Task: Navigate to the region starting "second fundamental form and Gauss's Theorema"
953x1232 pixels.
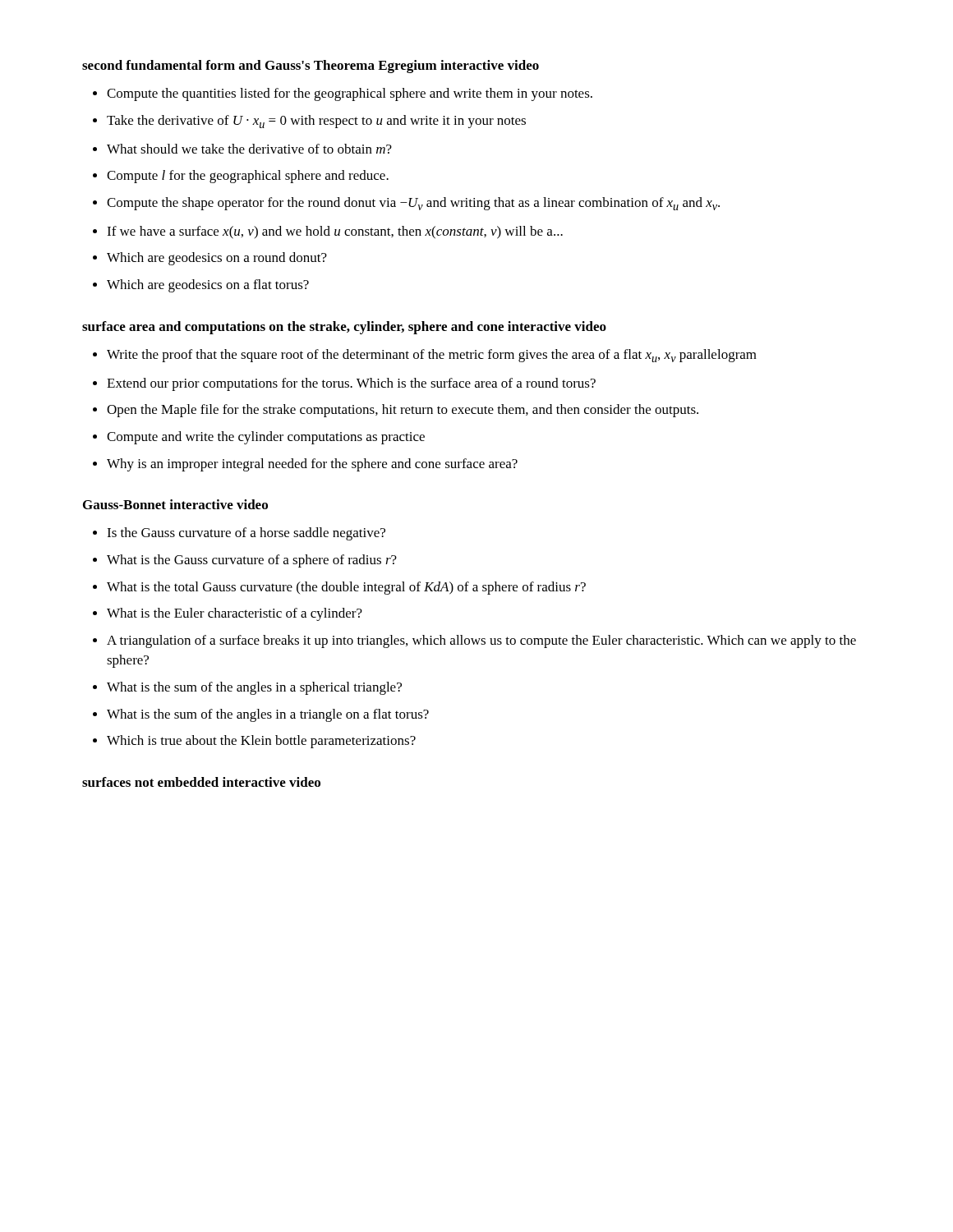Action: [311, 65]
